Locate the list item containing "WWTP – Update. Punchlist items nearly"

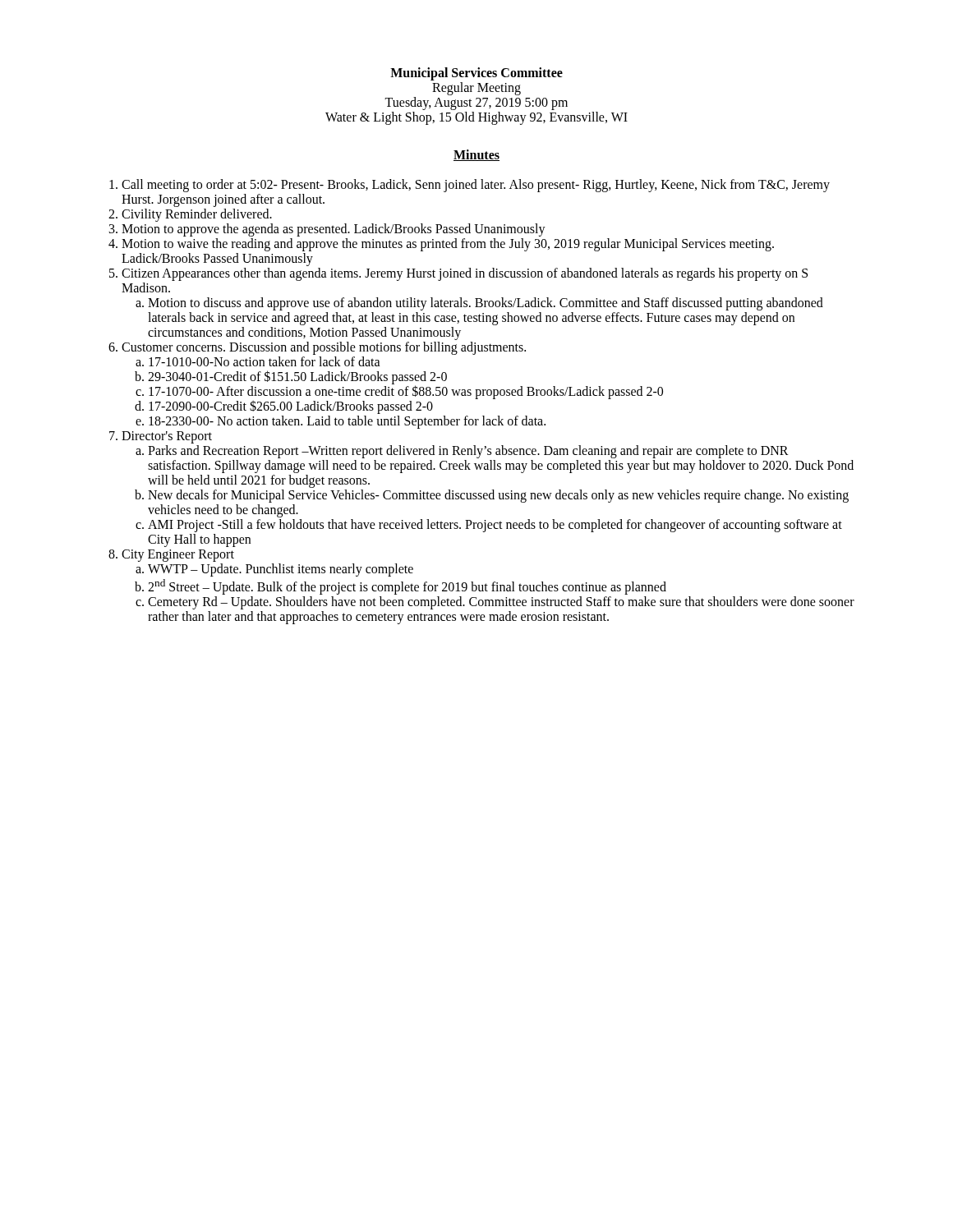tap(281, 570)
